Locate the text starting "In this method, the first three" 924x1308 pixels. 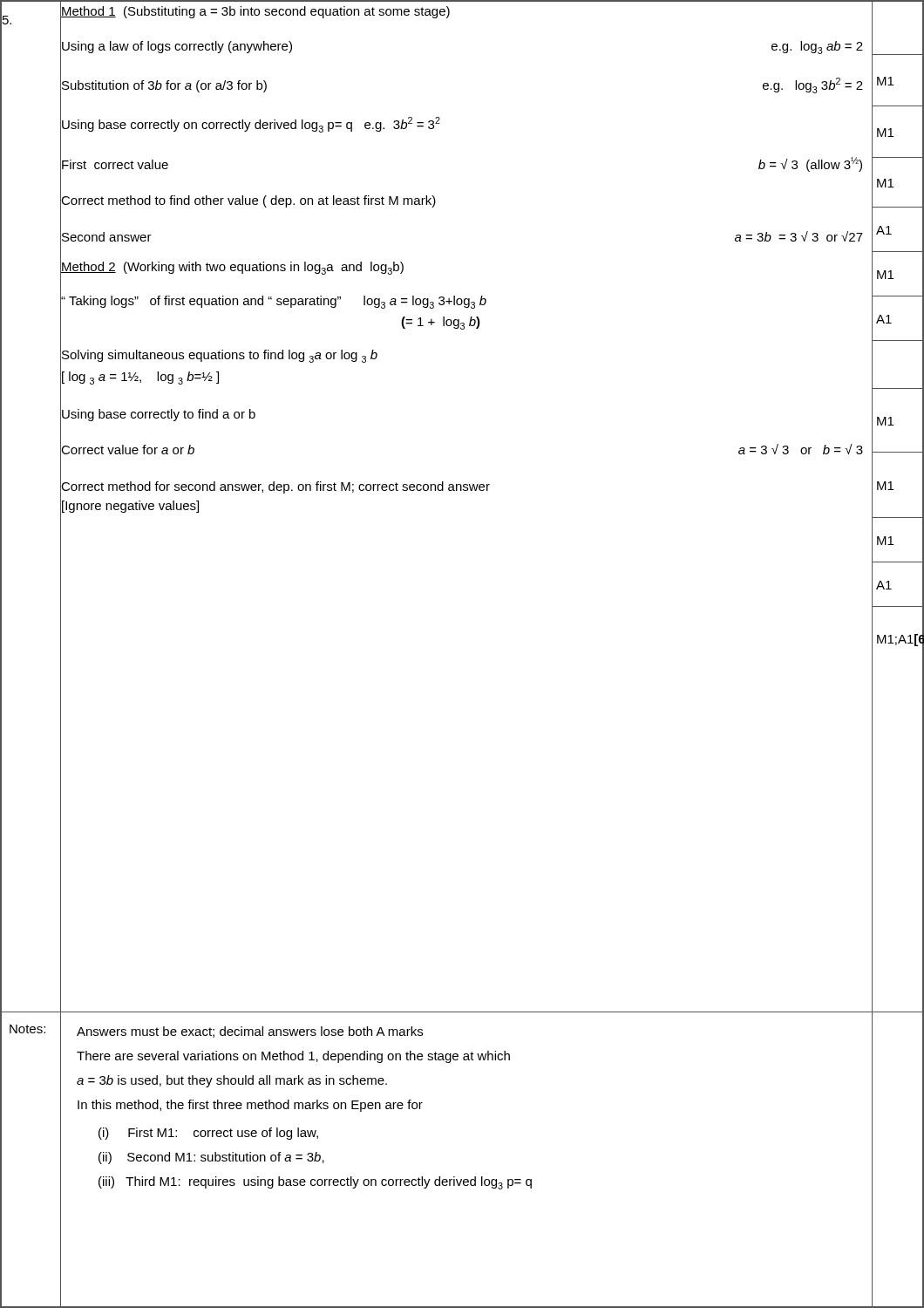coord(250,1105)
